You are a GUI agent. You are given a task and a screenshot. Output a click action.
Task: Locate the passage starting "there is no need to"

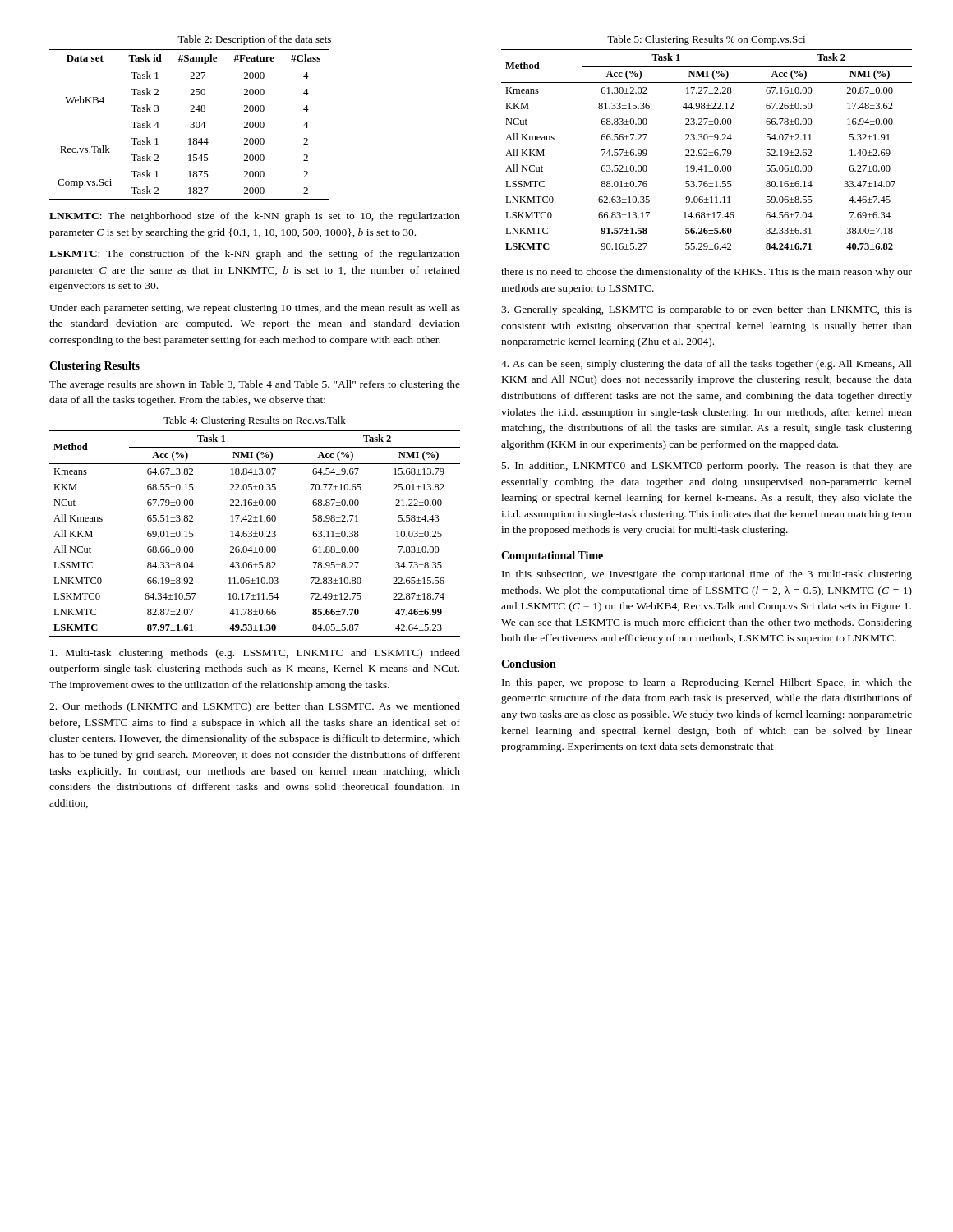pyautogui.click(x=707, y=279)
